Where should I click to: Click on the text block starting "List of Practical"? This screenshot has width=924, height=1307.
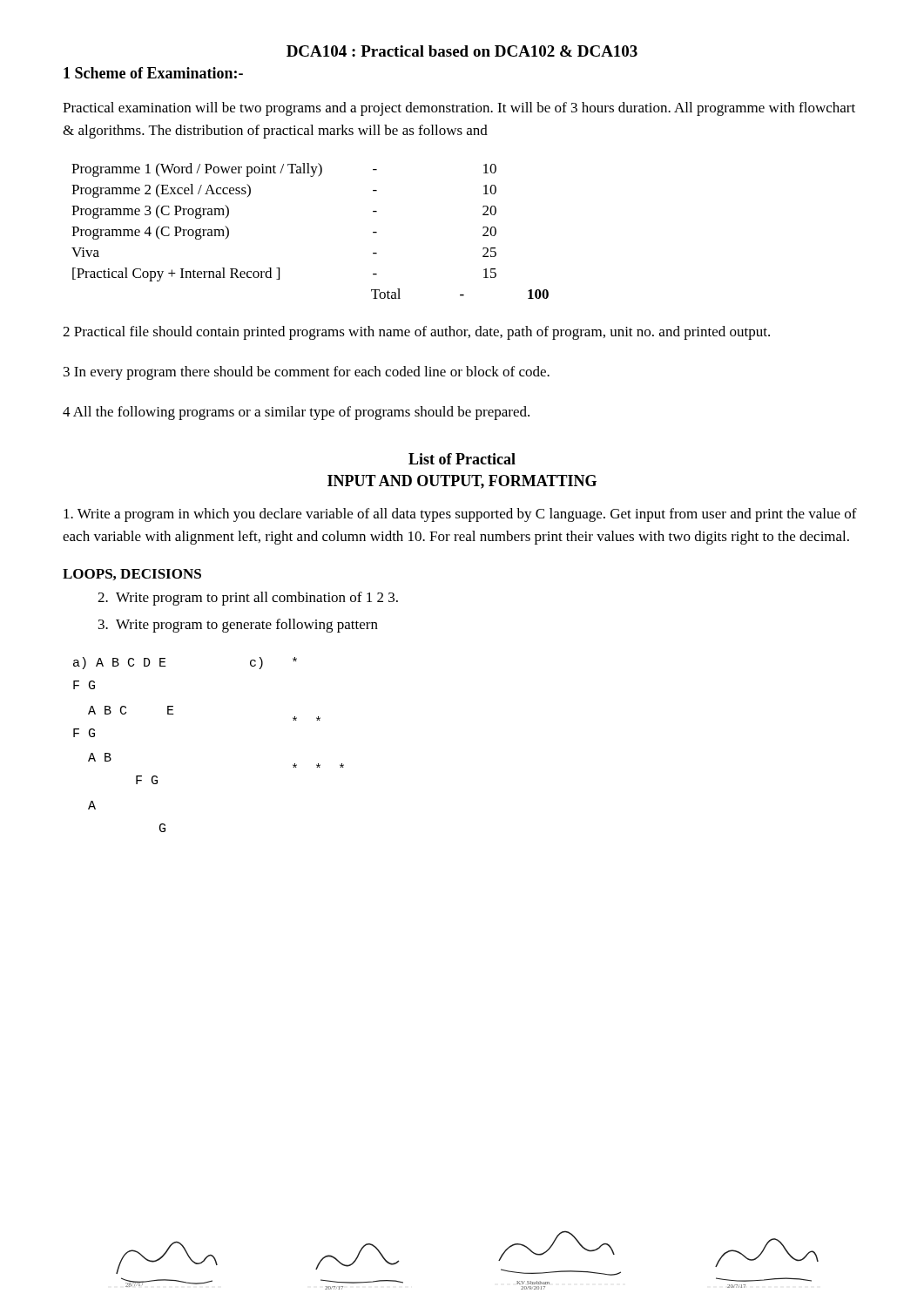(x=462, y=459)
